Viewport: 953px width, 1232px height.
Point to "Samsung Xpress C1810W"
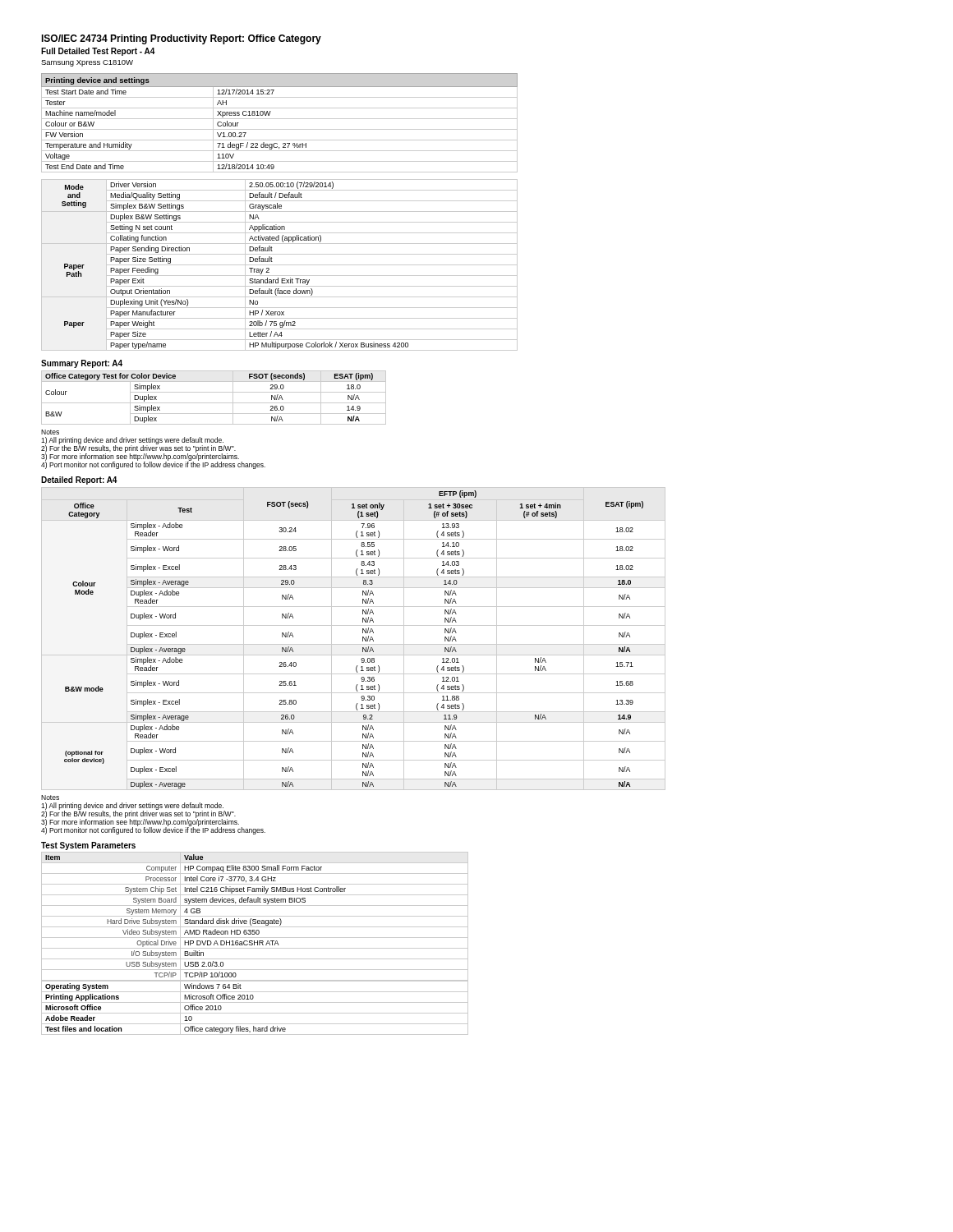point(87,62)
